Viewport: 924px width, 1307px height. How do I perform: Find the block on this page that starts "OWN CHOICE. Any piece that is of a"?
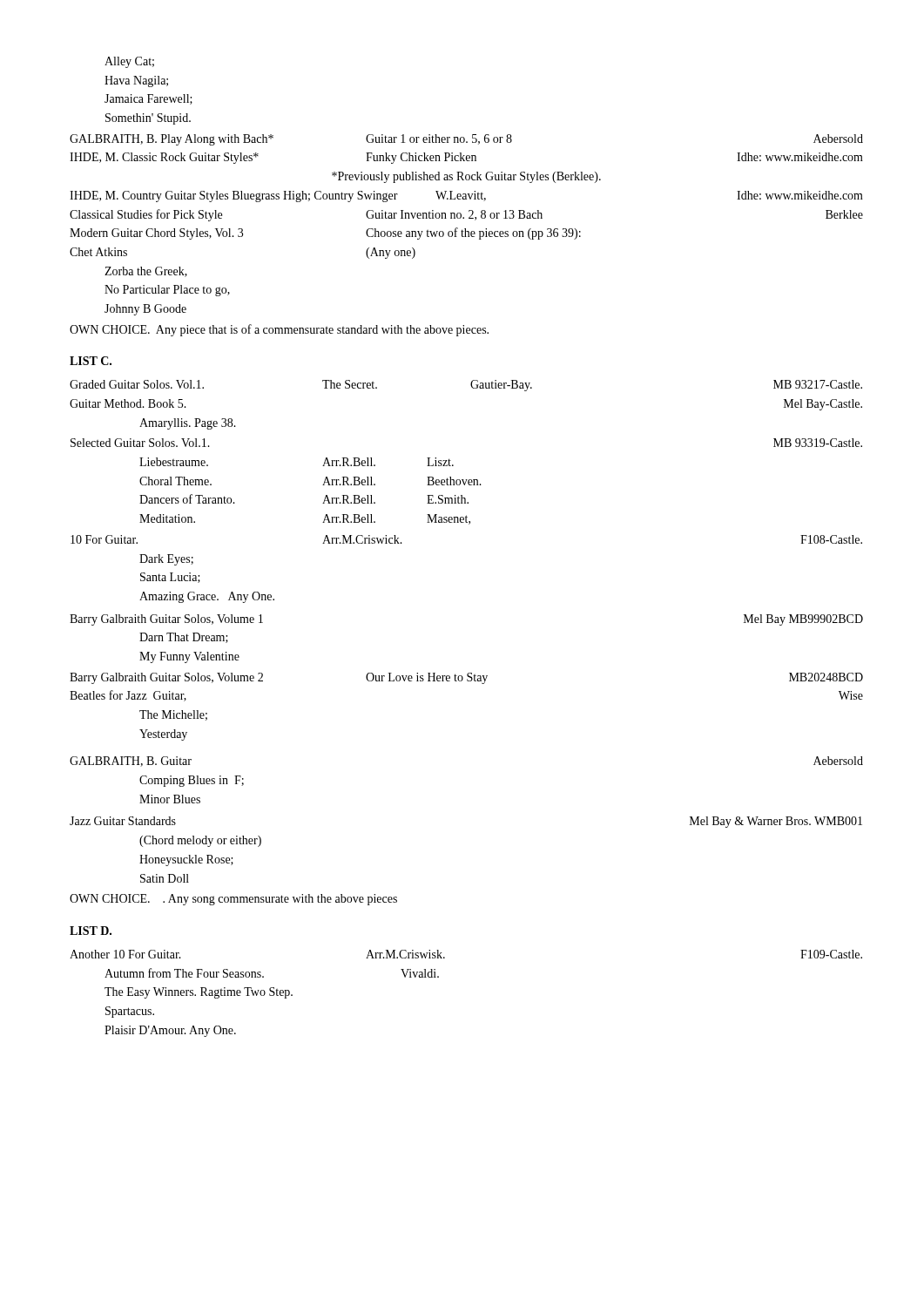coord(280,329)
